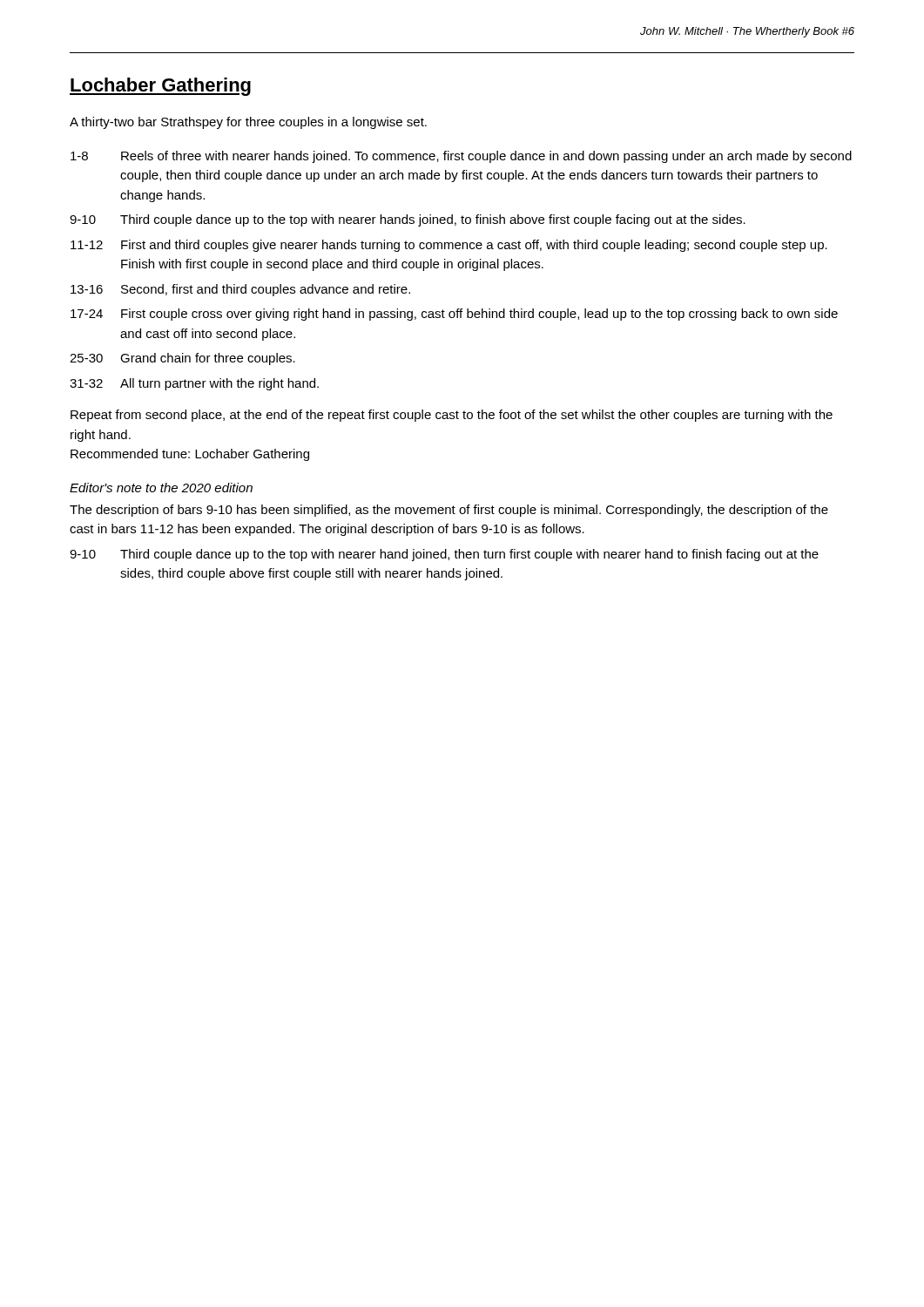Where is the passage that starts "Repeat from second place, at the end of"?
The height and width of the screenshot is (1307, 924).
[452, 416]
